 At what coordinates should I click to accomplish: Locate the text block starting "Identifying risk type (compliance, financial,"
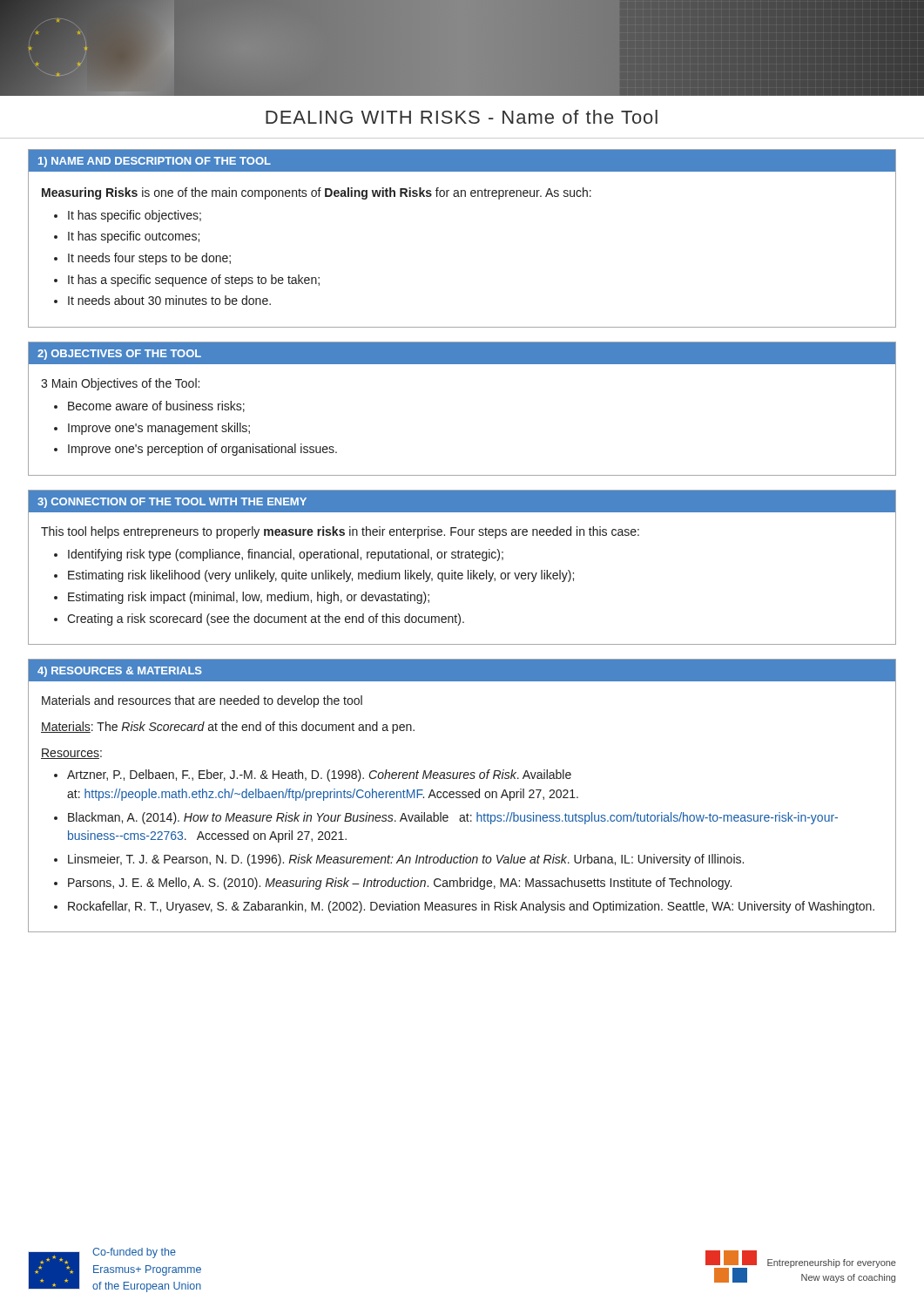pyautogui.click(x=286, y=554)
